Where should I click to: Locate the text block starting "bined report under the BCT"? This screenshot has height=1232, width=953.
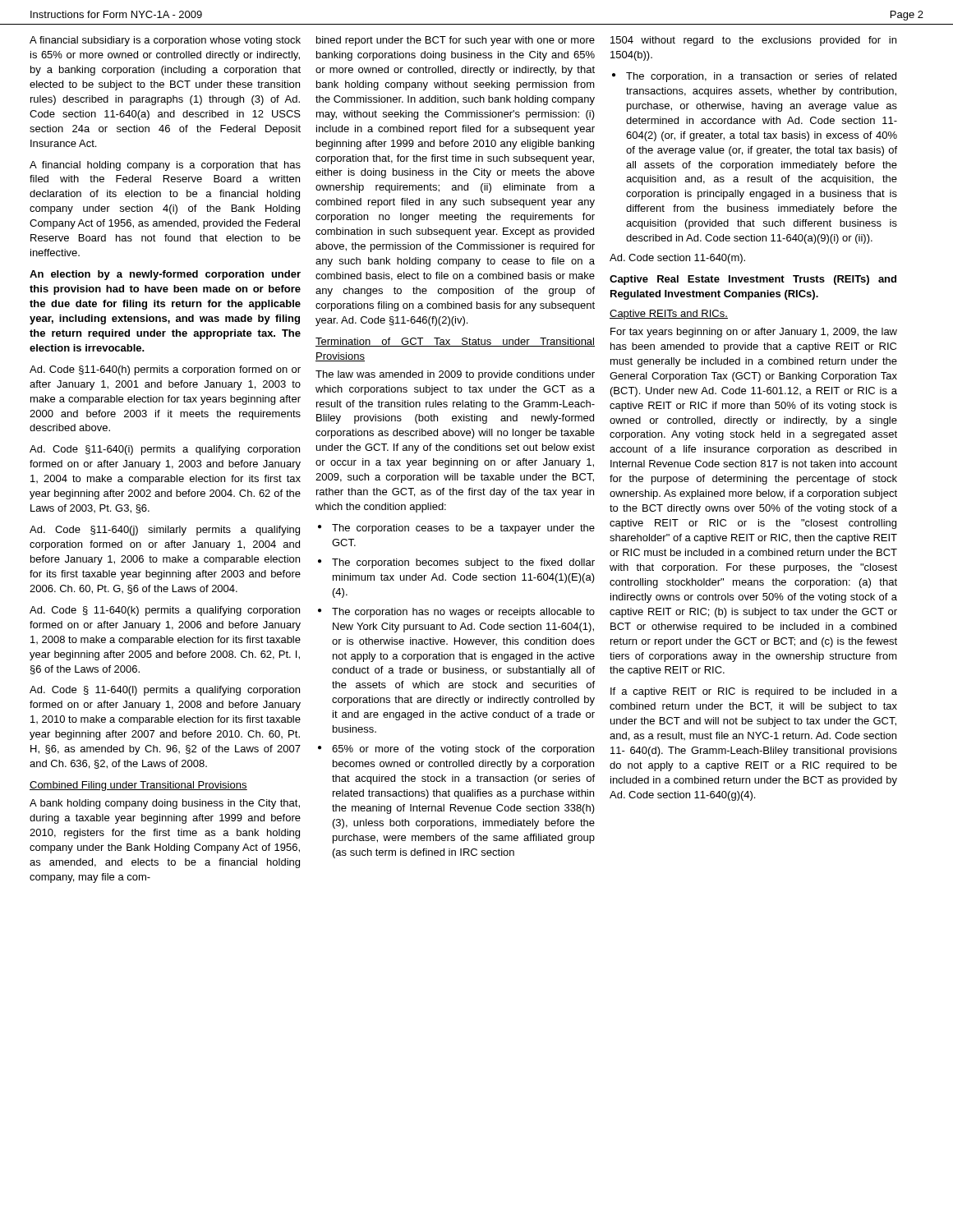(455, 446)
